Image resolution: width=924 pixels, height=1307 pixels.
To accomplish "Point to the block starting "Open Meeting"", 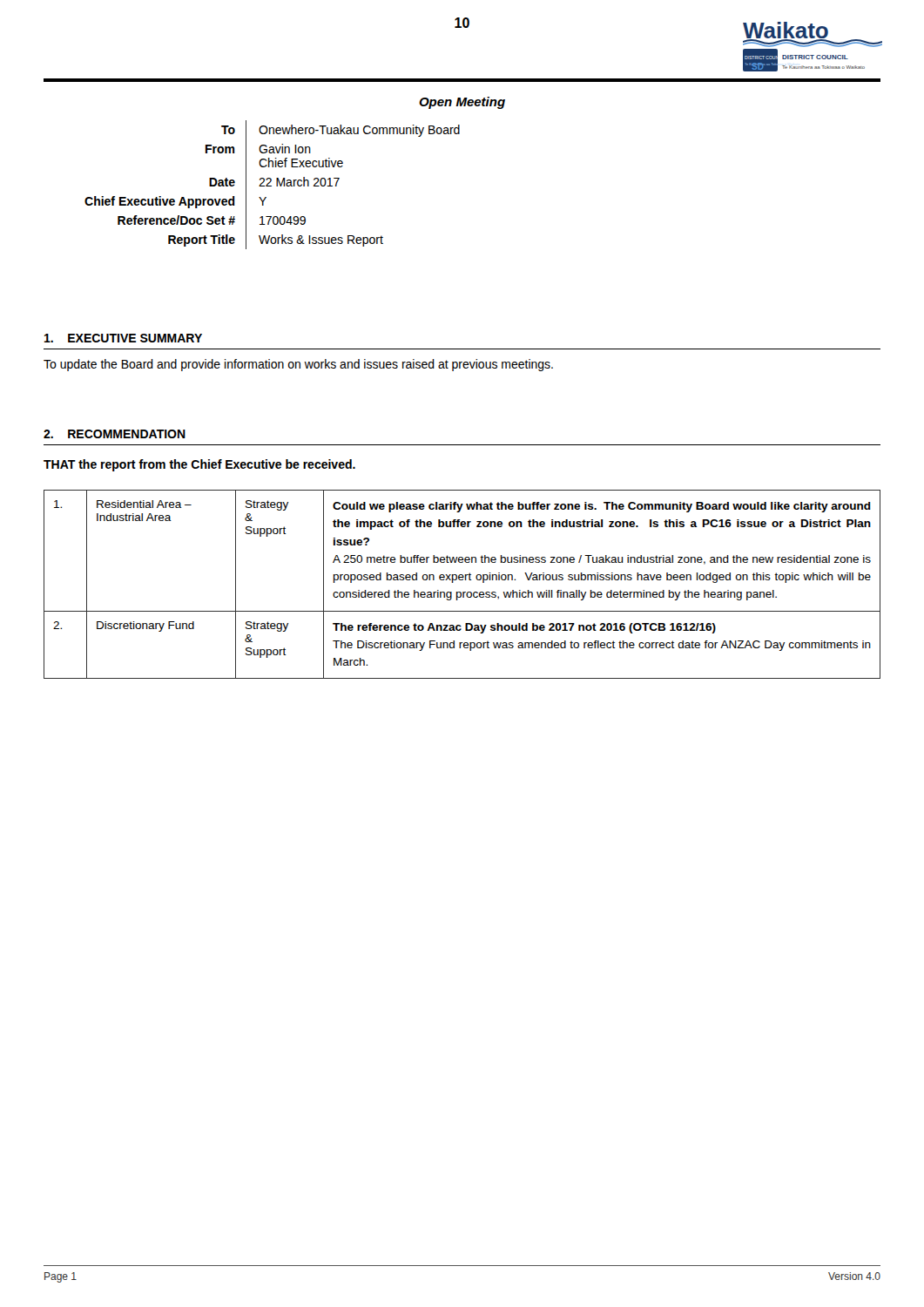I will tap(462, 101).
